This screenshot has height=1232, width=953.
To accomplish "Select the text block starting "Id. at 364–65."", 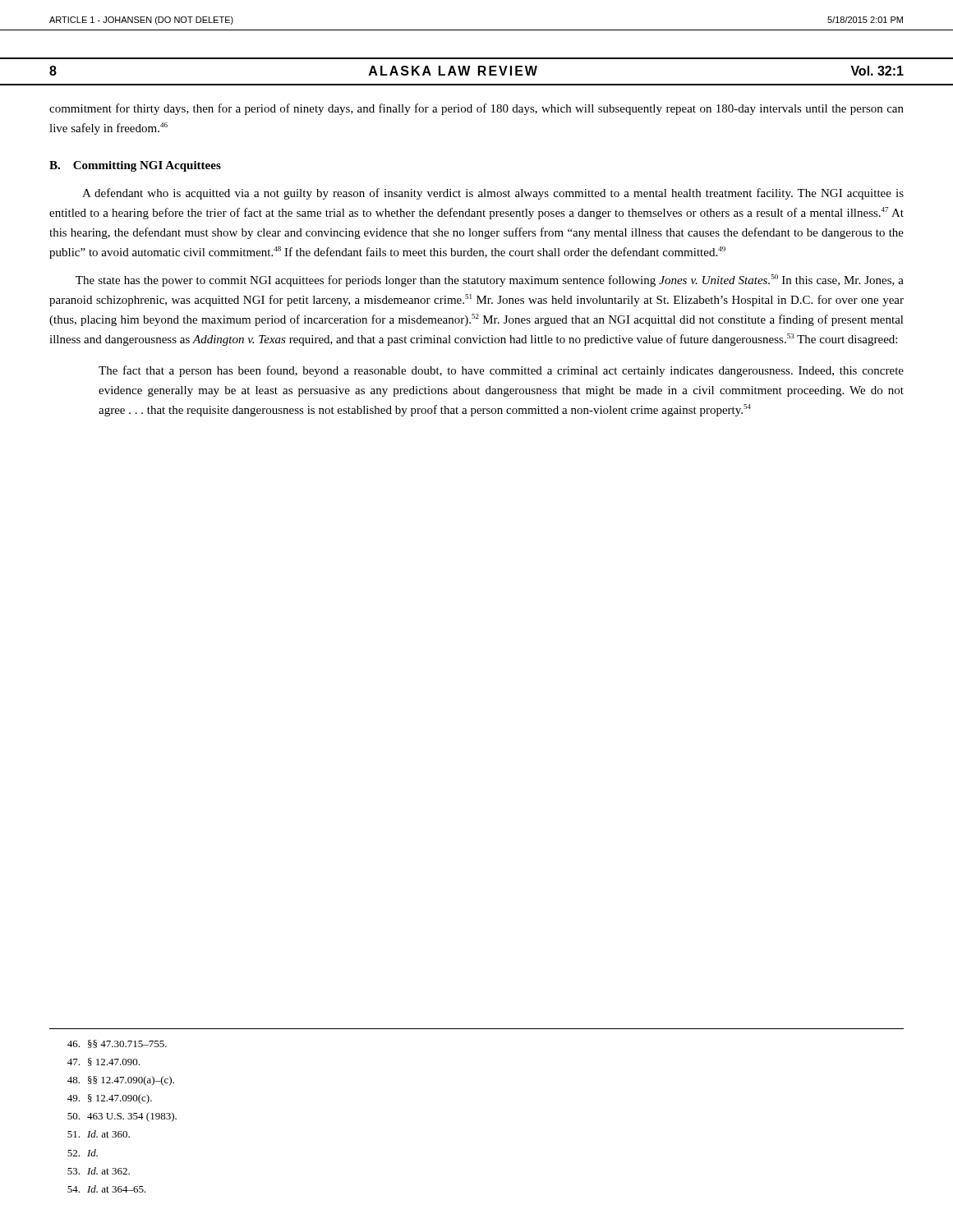I will pyautogui.click(x=107, y=1189).
